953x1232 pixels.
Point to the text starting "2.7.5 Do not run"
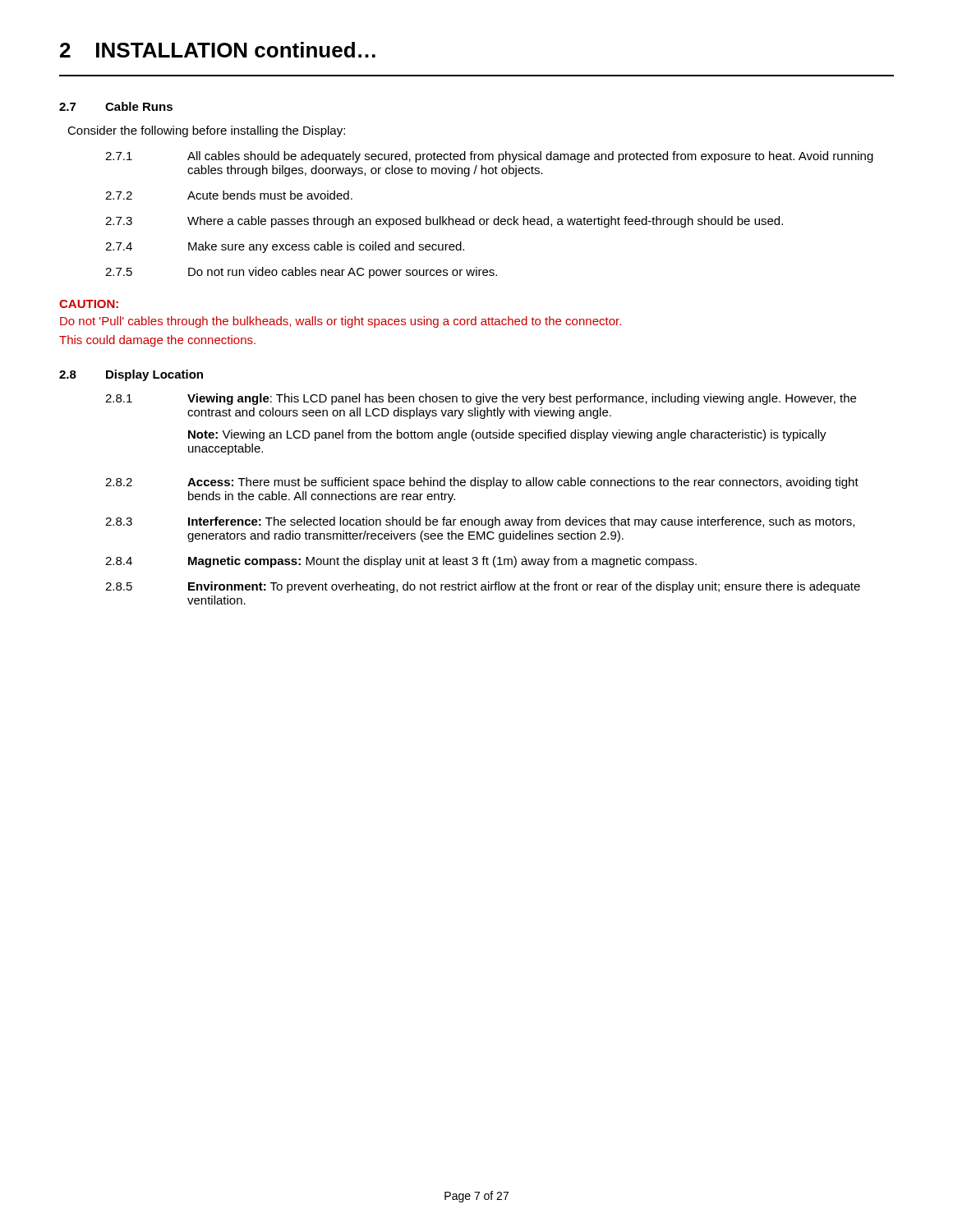coord(476,271)
